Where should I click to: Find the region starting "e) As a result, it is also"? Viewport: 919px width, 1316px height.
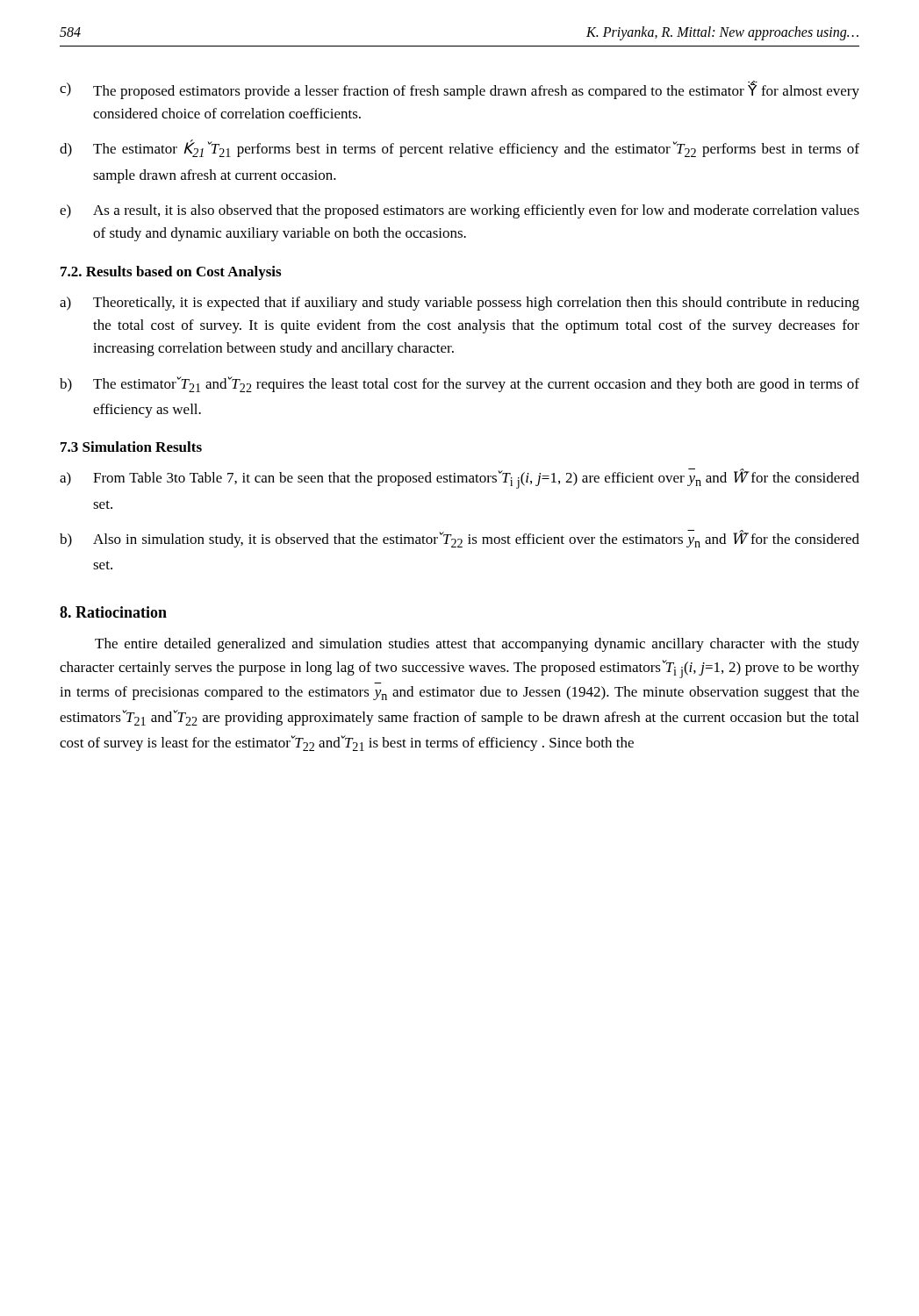460,222
